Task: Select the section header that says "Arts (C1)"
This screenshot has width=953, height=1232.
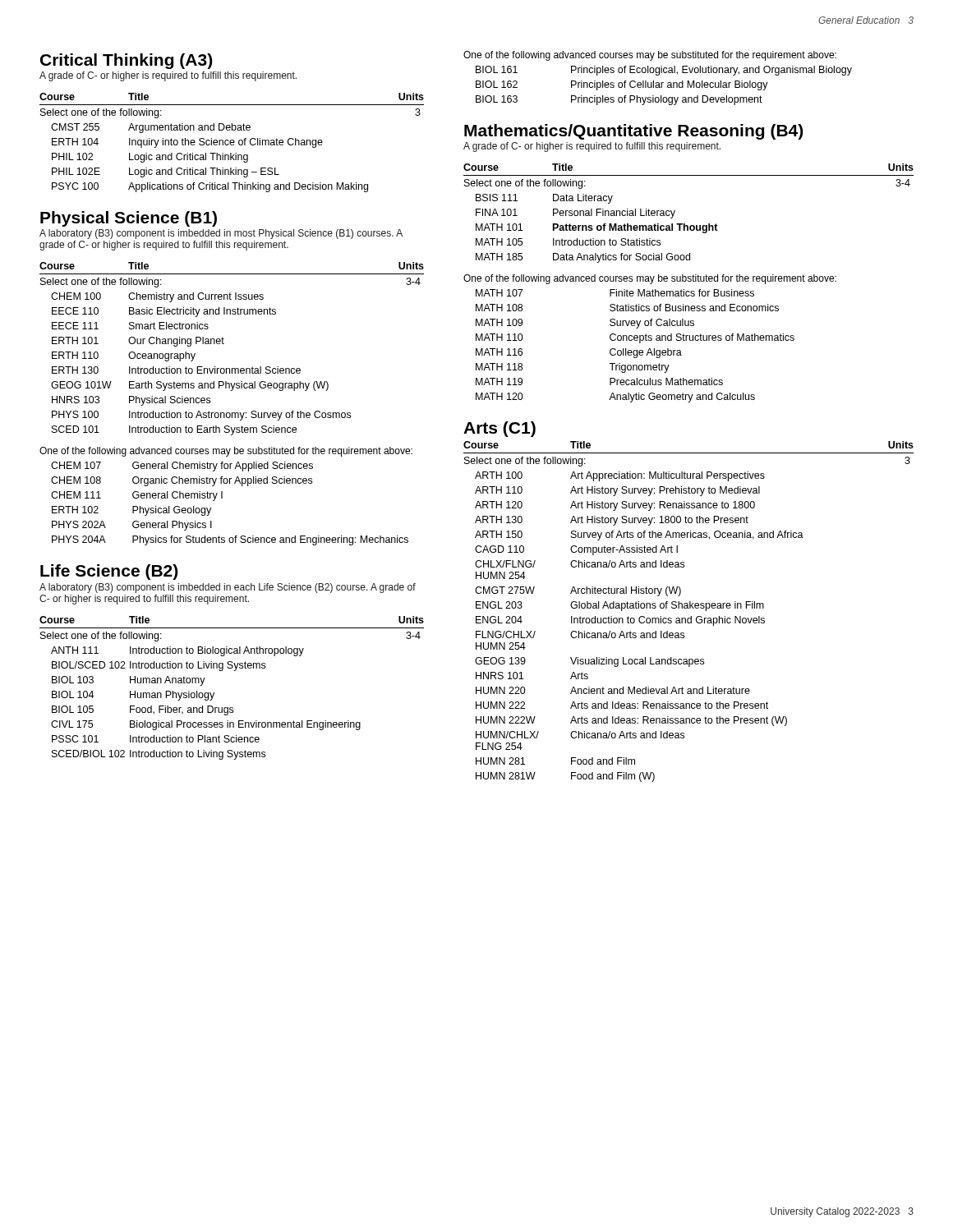Action: (x=500, y=428)
